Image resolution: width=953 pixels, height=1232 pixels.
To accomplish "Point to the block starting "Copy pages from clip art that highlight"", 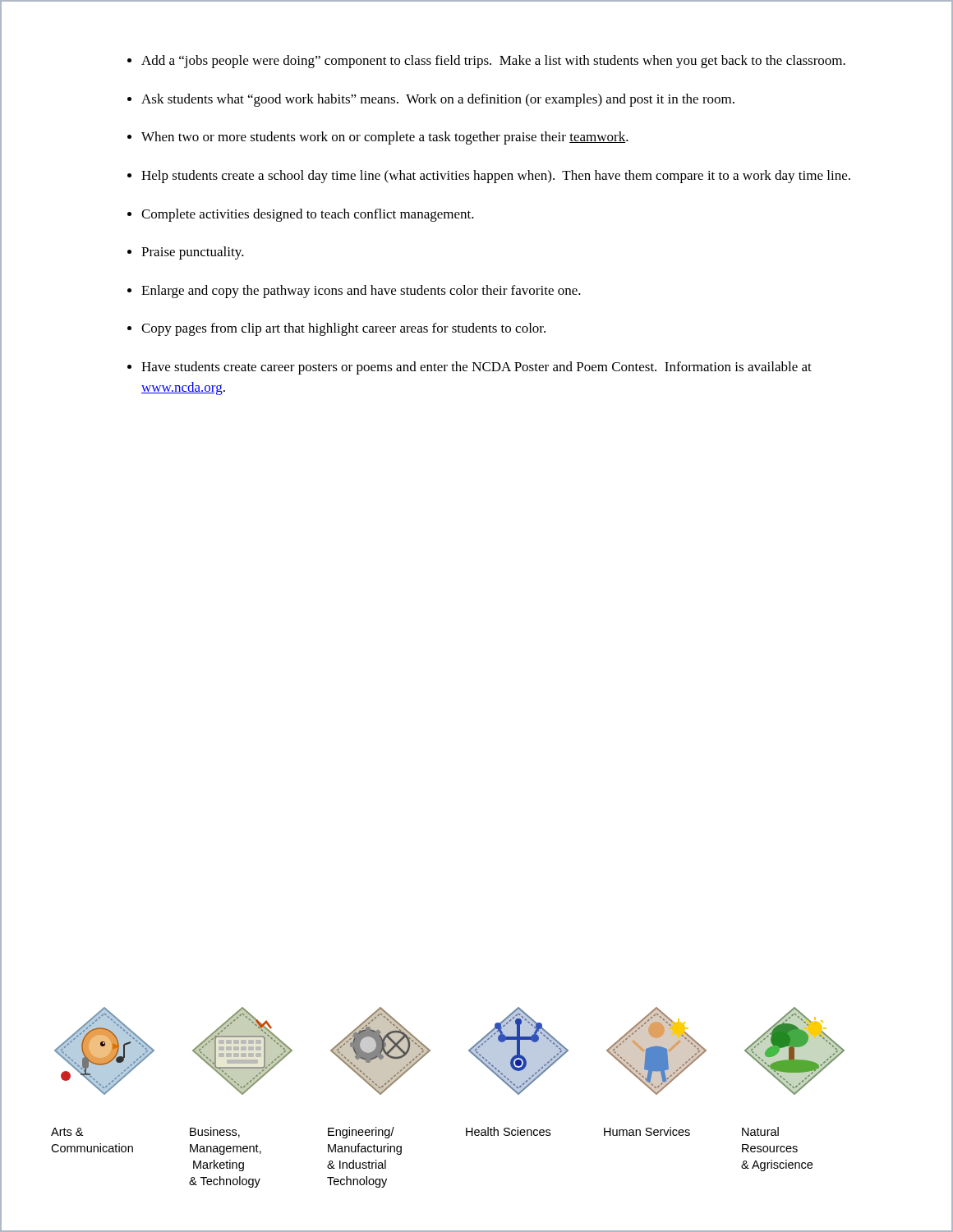I will 344,329.
